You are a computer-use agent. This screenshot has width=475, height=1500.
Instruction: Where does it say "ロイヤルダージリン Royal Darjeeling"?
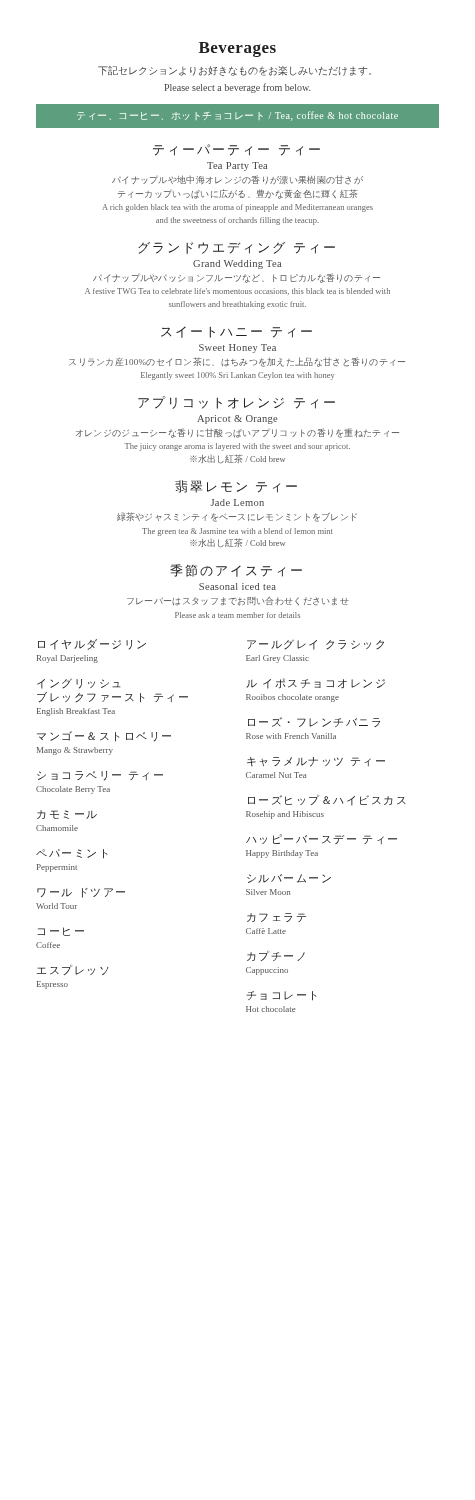pos(133,650)
